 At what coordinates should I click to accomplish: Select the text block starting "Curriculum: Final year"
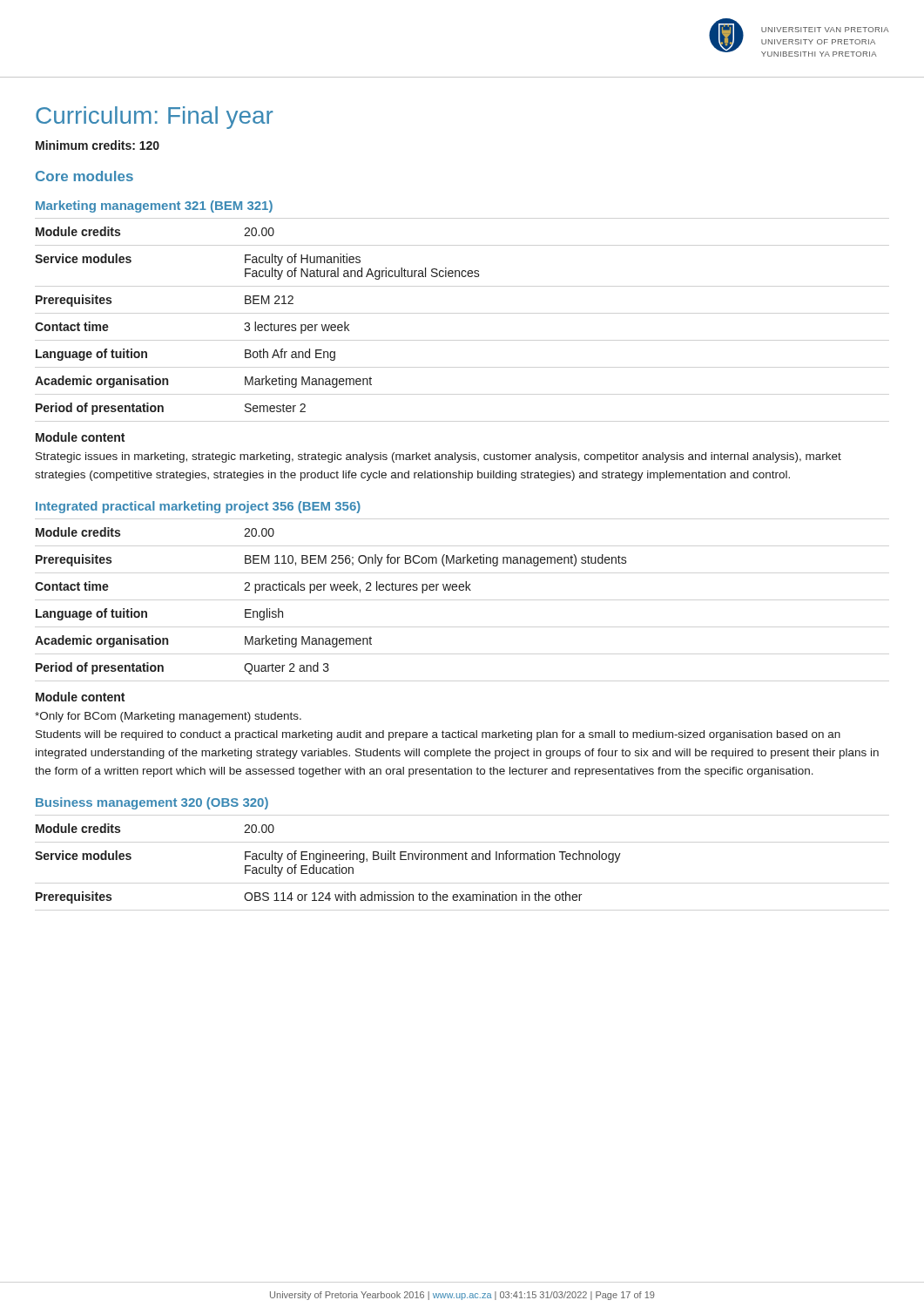[155, 118]
